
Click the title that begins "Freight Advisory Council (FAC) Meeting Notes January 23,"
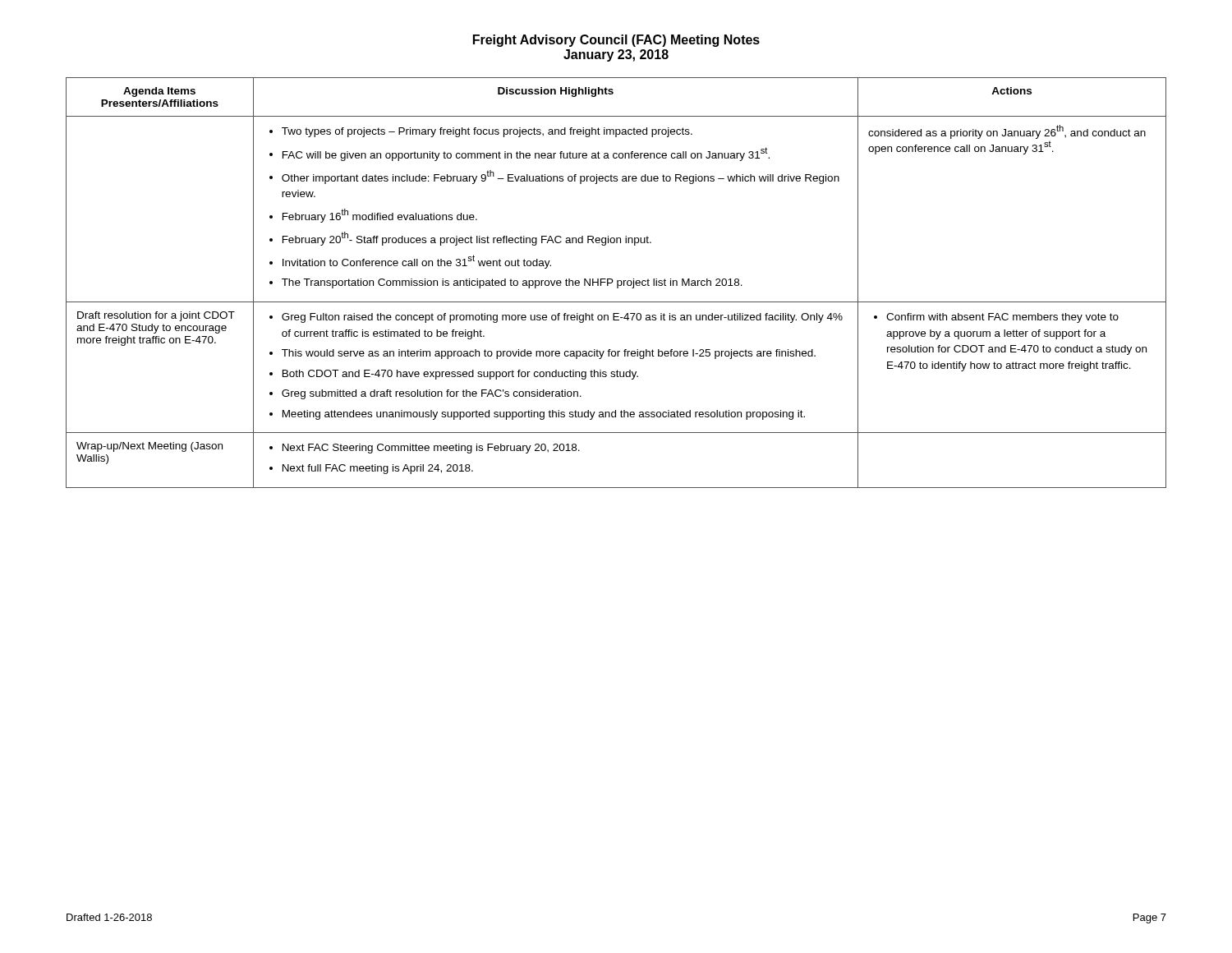click(x=616, y=48)
